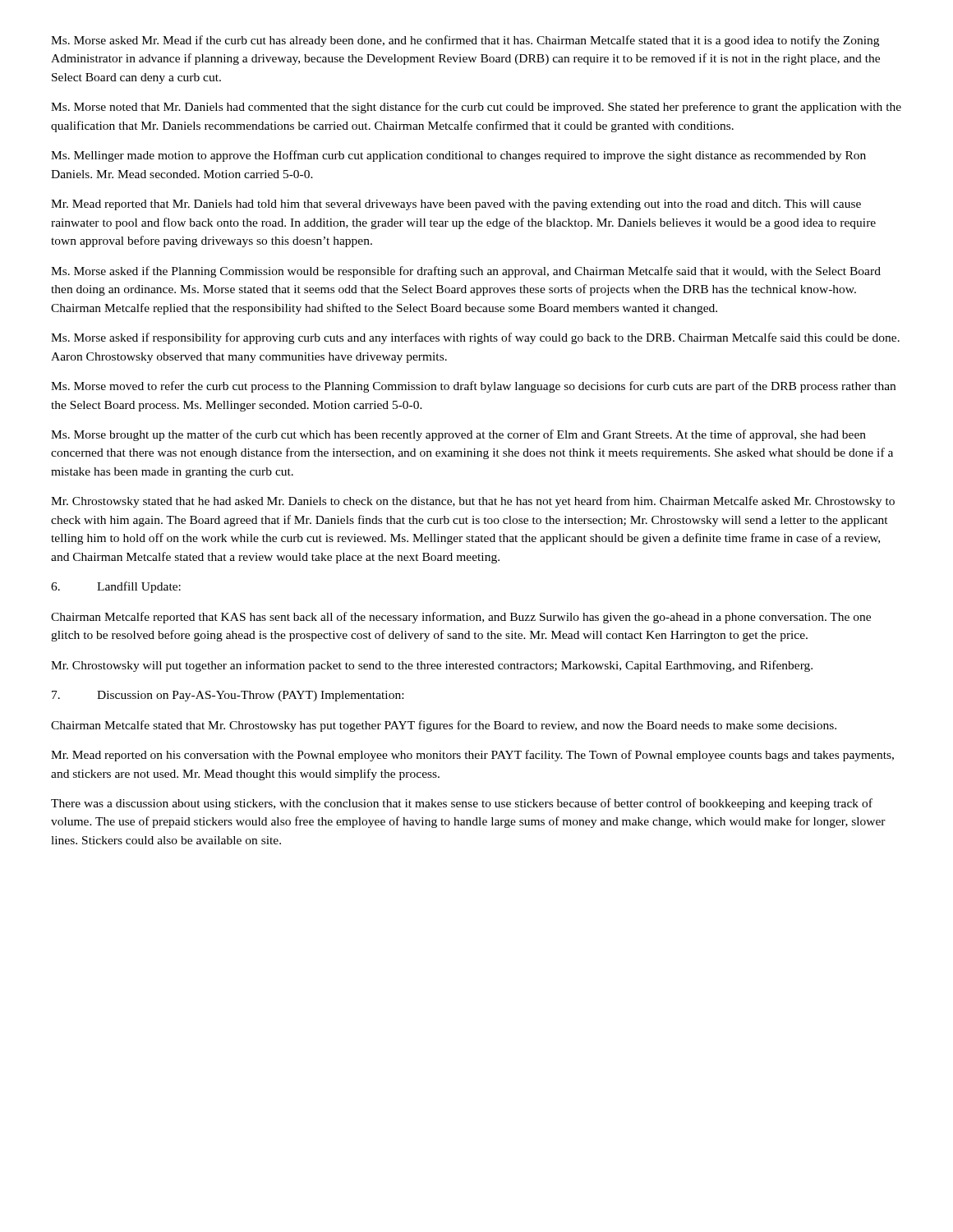
Task: Click on the region starting "Chairman Metcalfe reported that KAS has sent"
Action: point(461,625)
